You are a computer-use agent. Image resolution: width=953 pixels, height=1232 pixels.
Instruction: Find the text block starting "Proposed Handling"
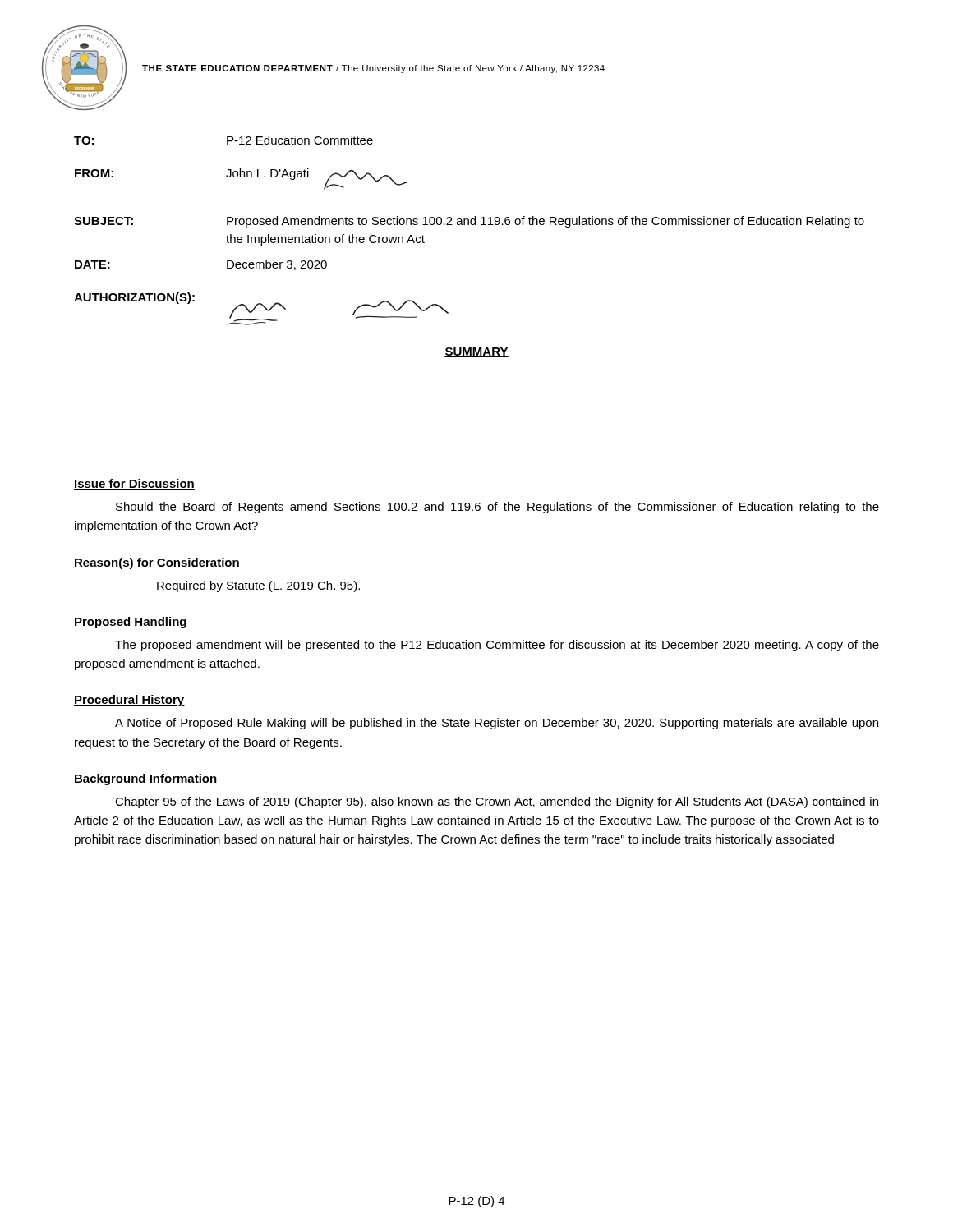point(130,621)
